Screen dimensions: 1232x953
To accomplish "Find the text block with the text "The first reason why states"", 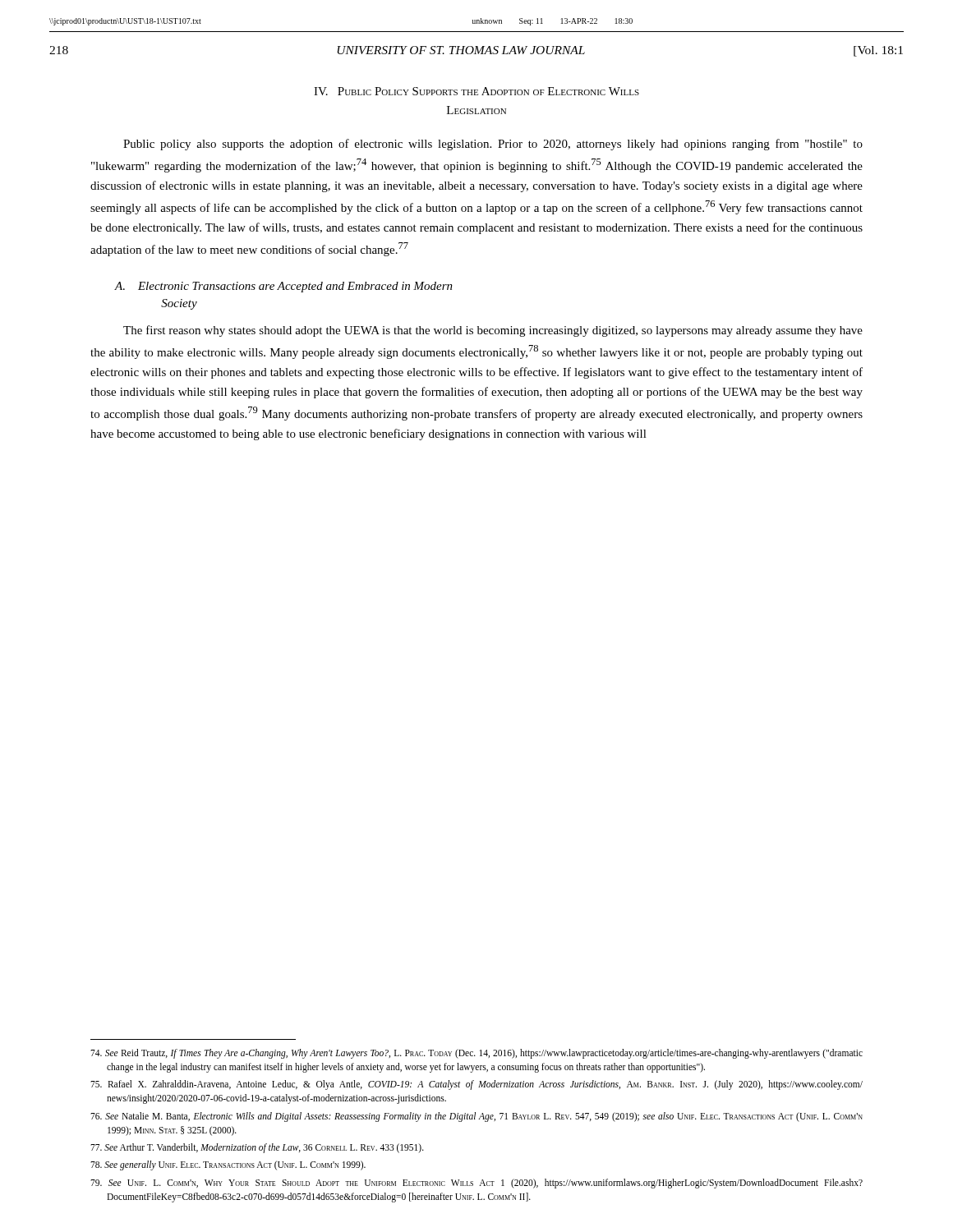I will pos(476,382).
